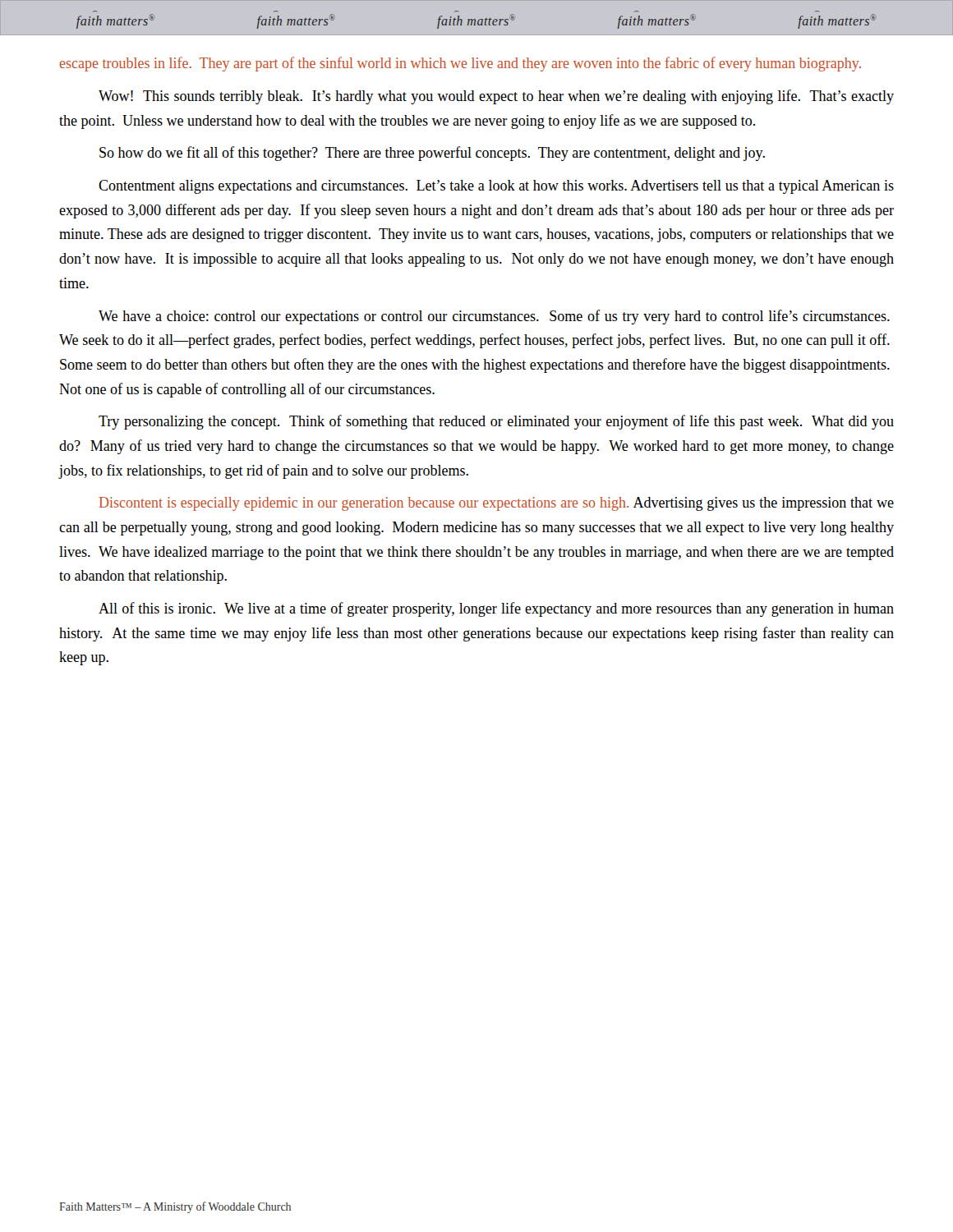This screenshot has height=1232, width=953.
Task: Point to the text block starting "All of this is ironic."
Action: pos(476,634)
